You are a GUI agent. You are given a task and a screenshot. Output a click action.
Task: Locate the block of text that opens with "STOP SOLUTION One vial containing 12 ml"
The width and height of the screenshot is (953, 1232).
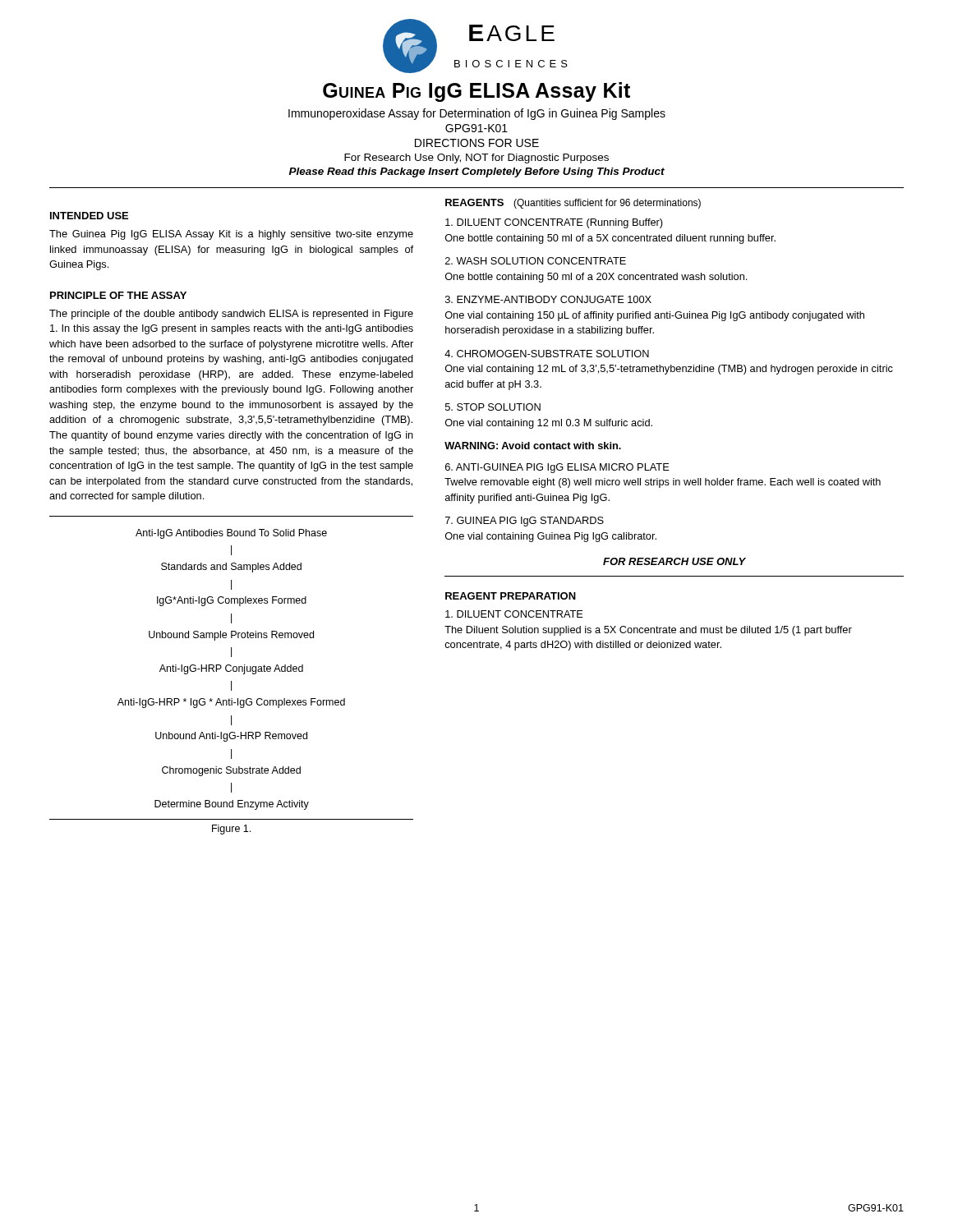(x=549, y=415)
